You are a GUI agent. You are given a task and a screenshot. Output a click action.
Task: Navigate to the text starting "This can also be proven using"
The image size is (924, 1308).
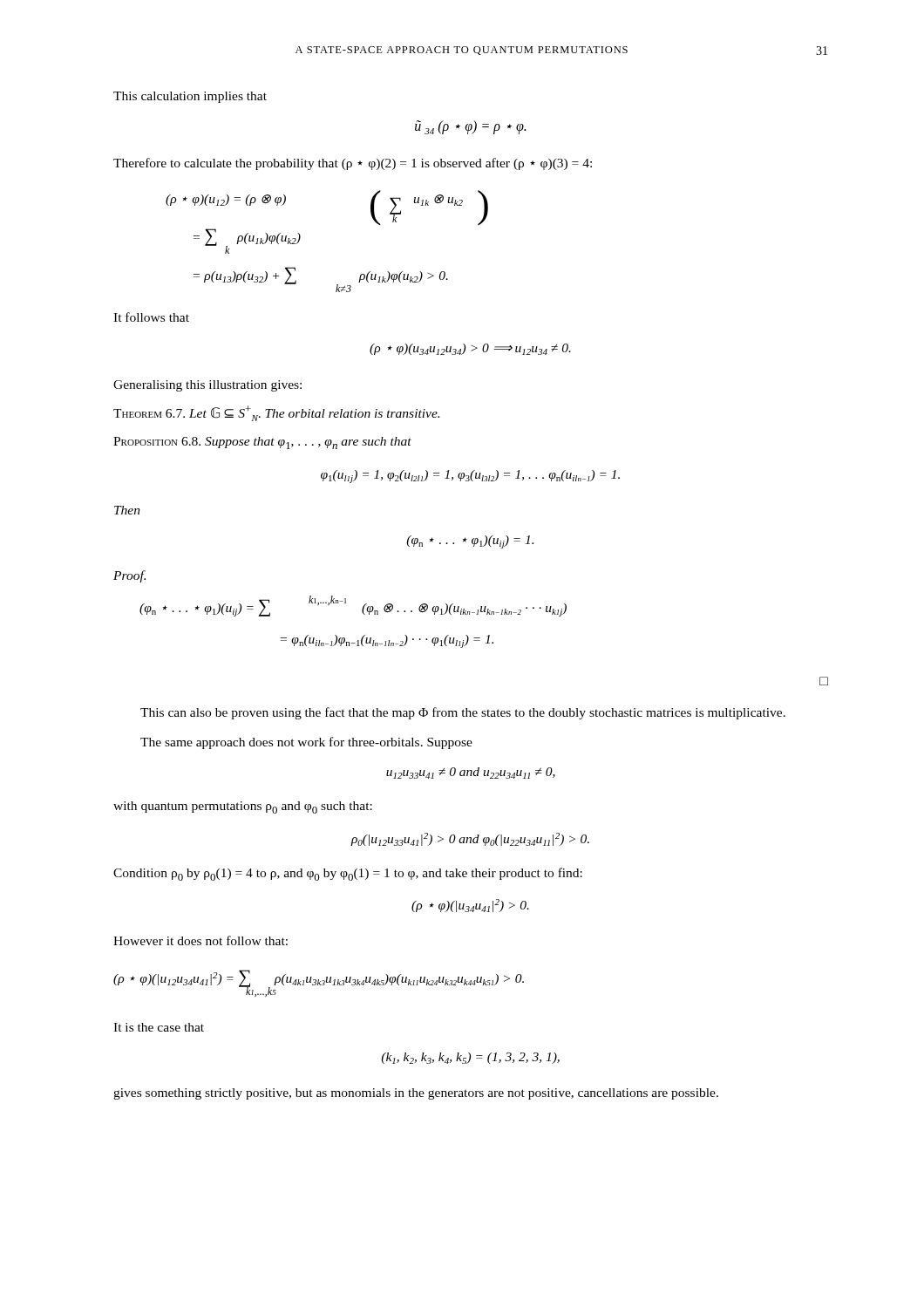click(471, 713)
